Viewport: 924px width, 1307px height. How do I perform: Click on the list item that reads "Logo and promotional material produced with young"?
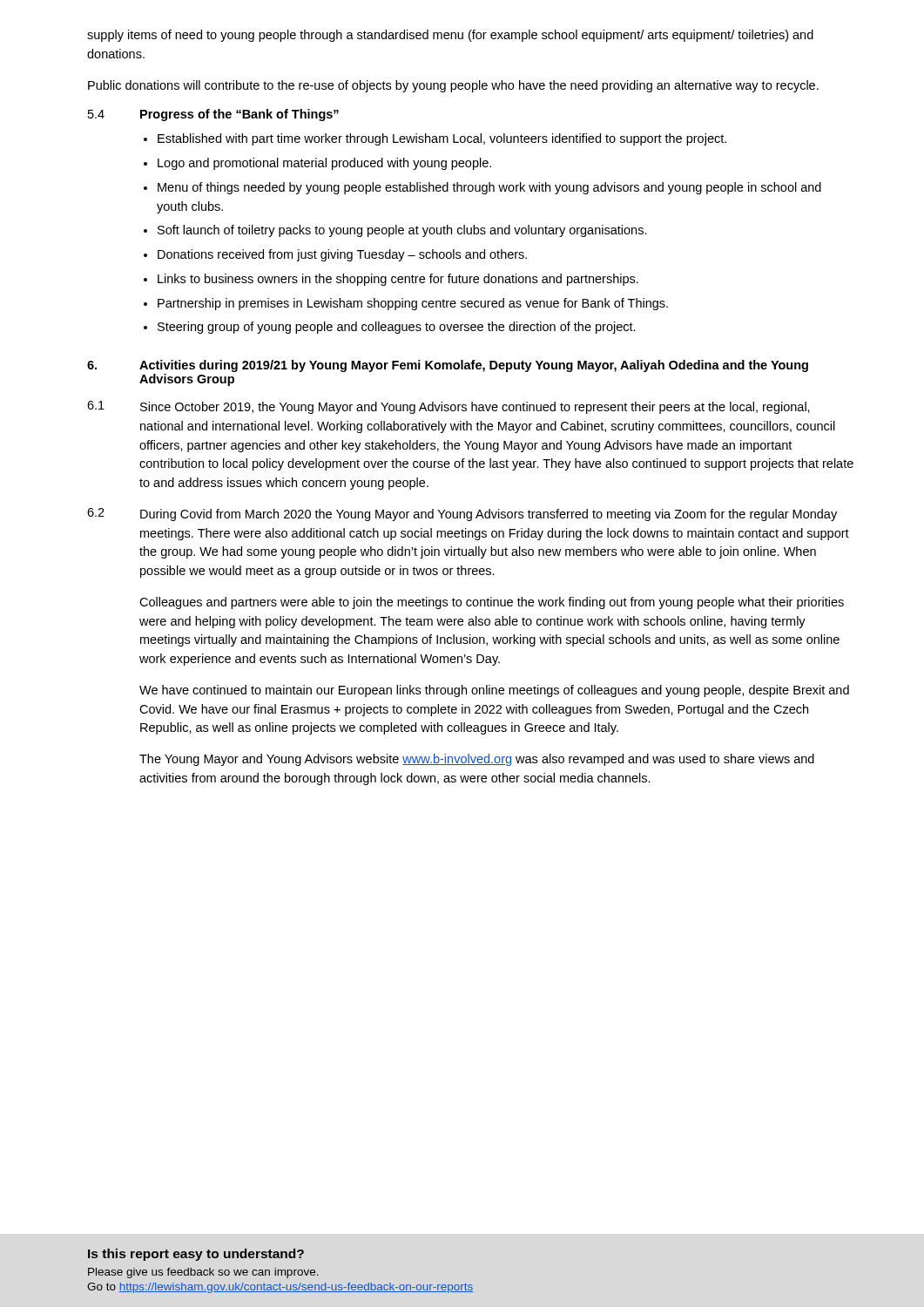click(325, 163)
